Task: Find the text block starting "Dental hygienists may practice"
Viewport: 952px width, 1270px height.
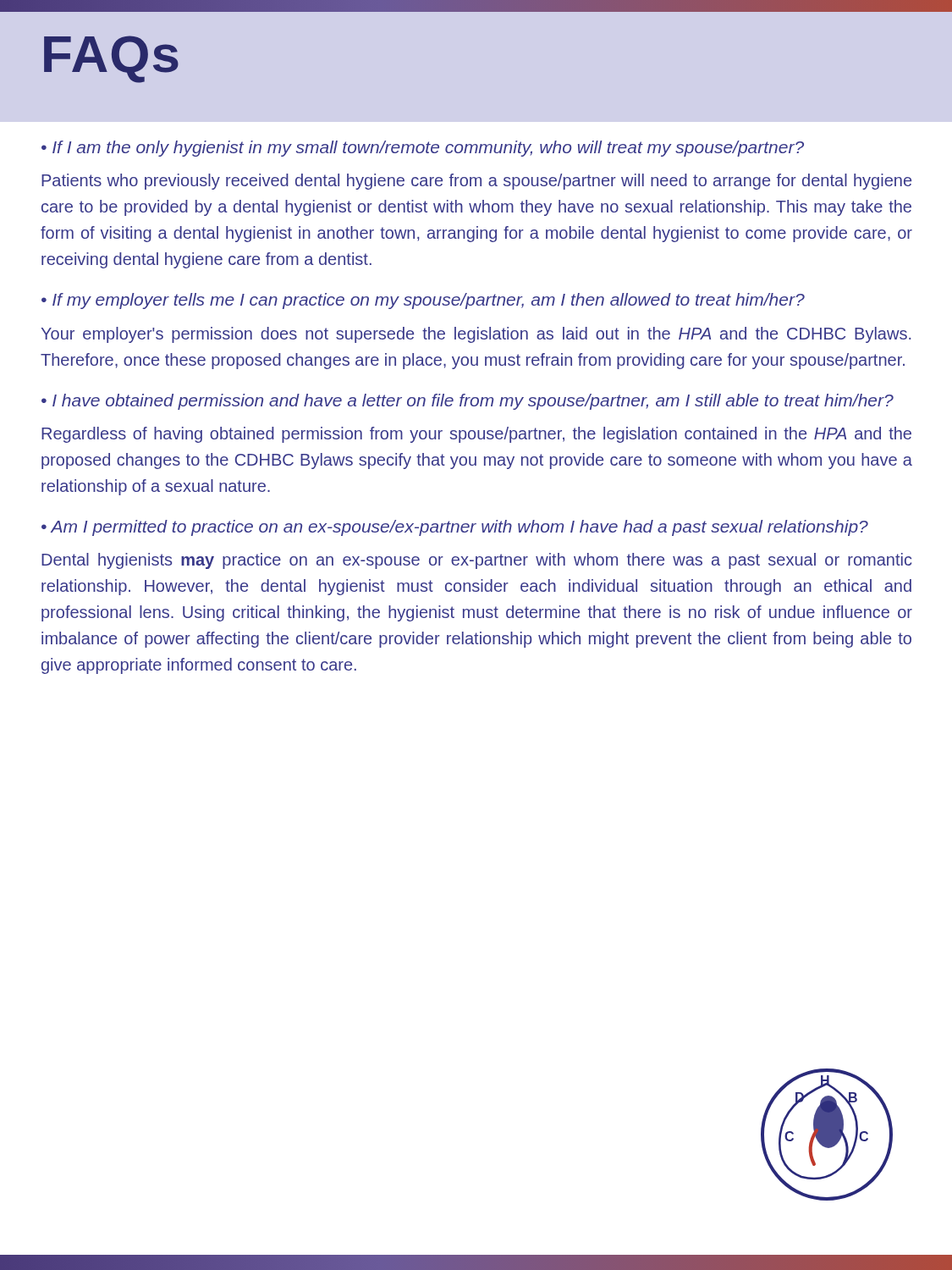Action: tap(476, 612)
